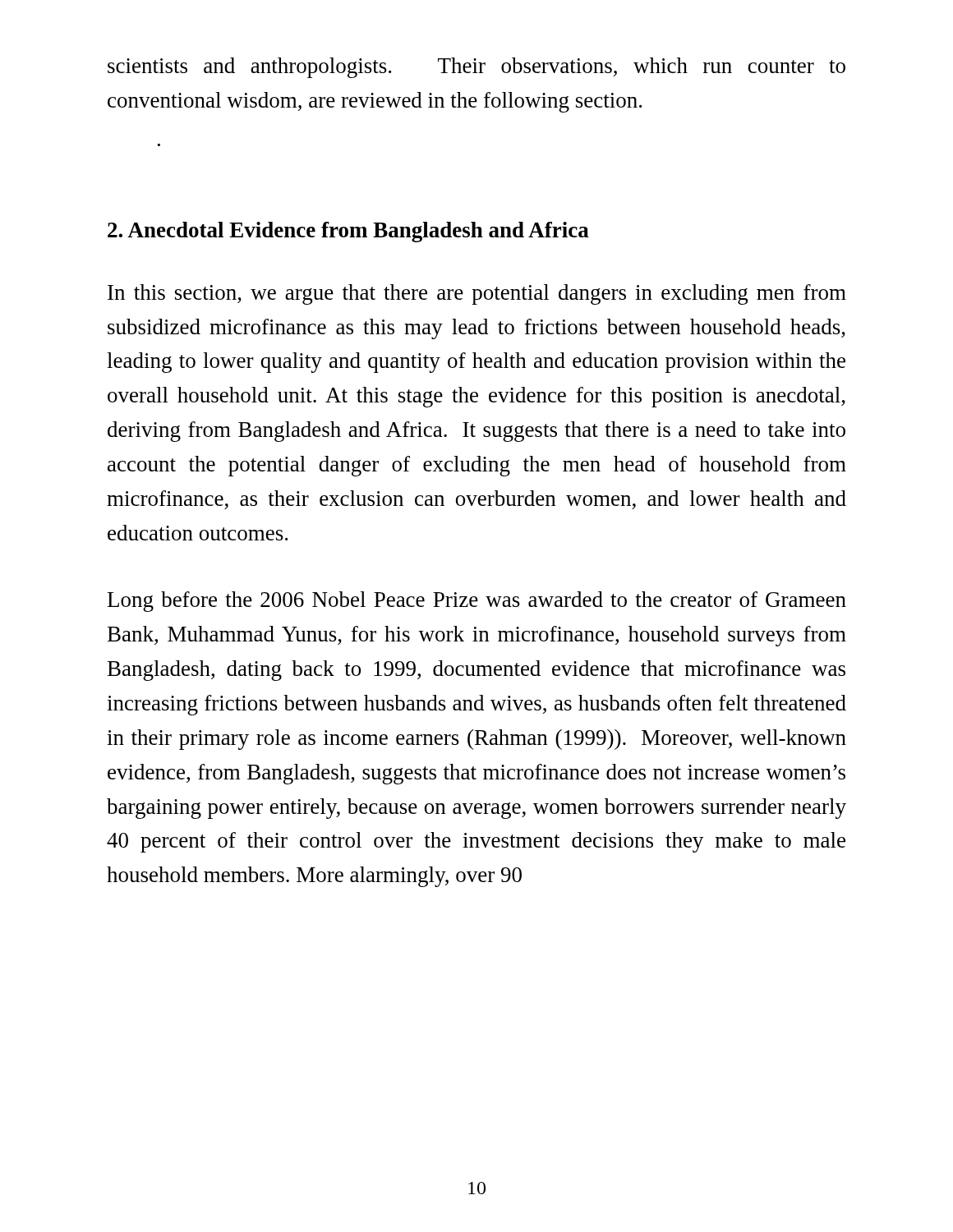Viewport: 953px width, 1232px height.
Task: Locate the text block that says "scientists and anthropologists. Their"
Action: tap(476, 83)
